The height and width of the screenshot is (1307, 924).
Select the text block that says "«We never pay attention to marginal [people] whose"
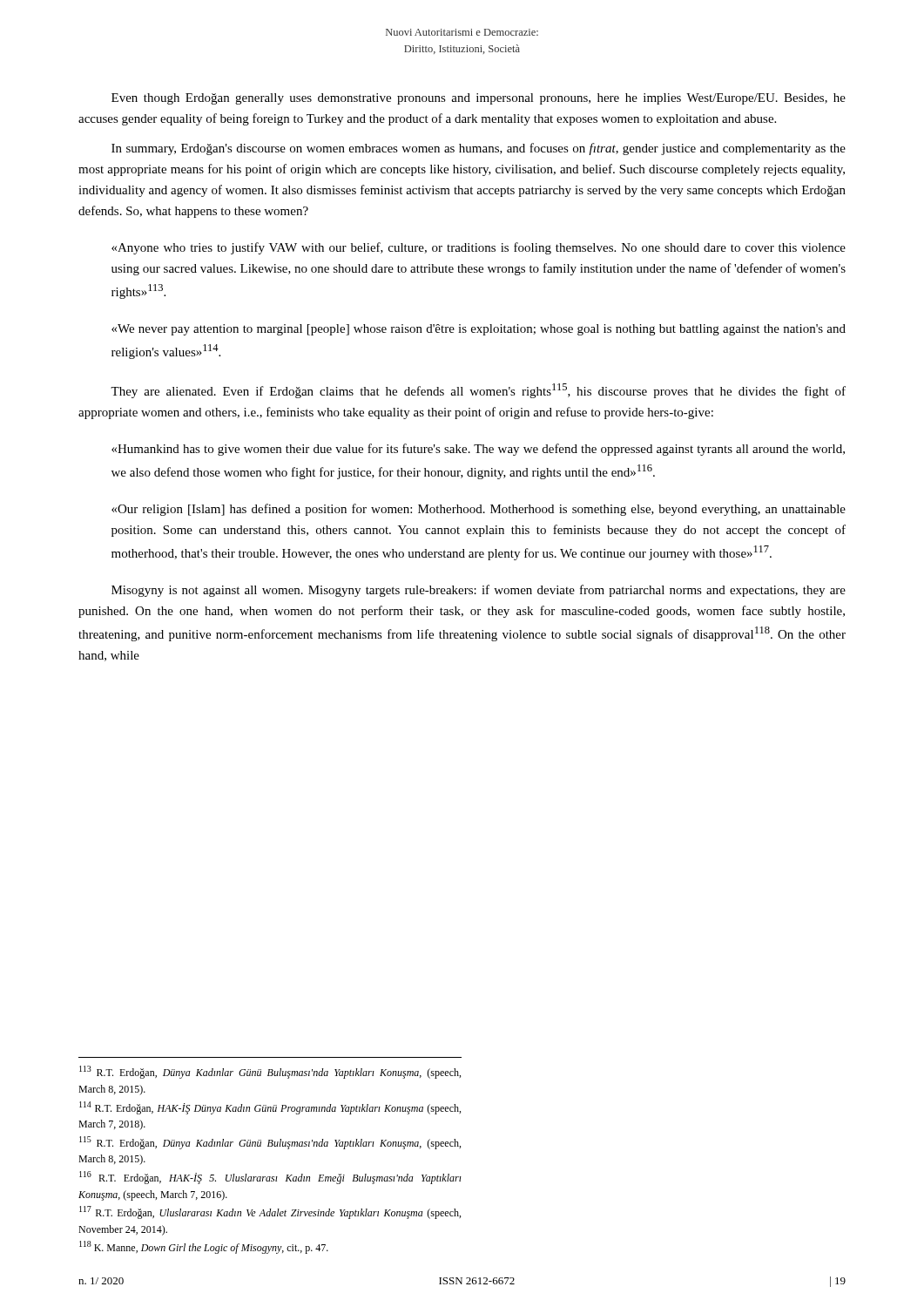coord(478,340)
